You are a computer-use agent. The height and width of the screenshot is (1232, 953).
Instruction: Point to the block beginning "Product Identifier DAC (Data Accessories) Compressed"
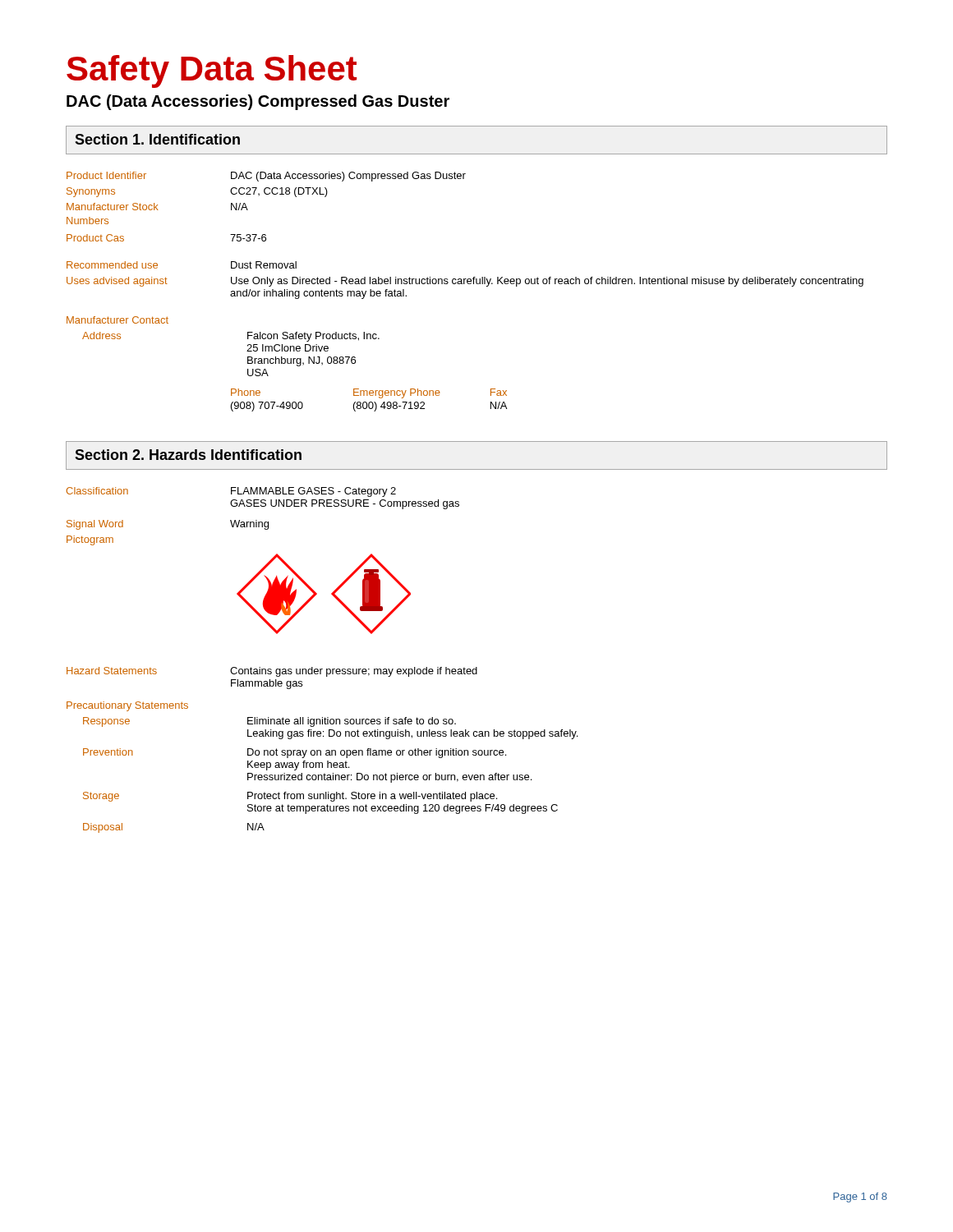click(x=476, y=175)
